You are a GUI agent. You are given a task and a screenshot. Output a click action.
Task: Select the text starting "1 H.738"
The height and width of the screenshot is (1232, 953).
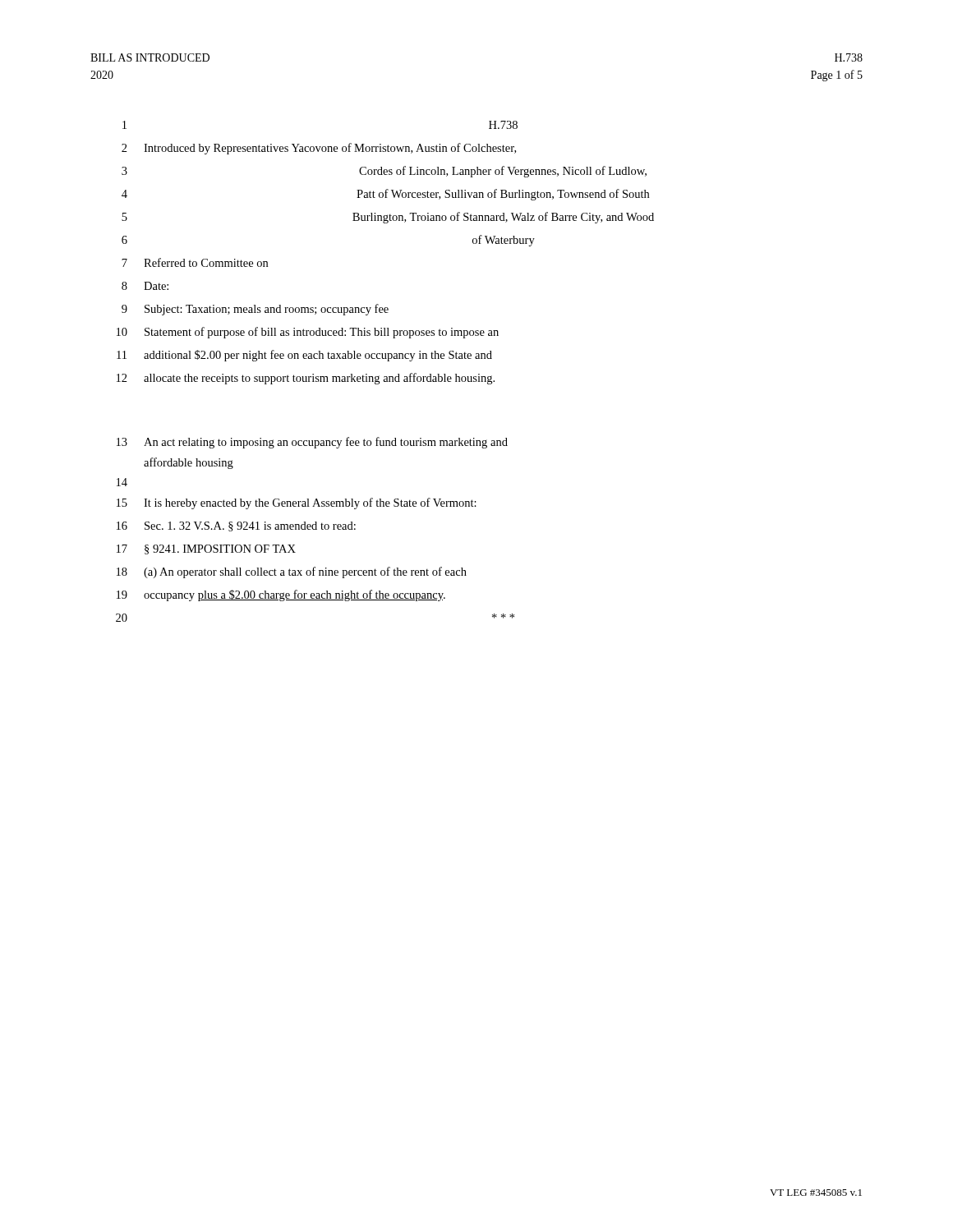click(x=124, y=124)
